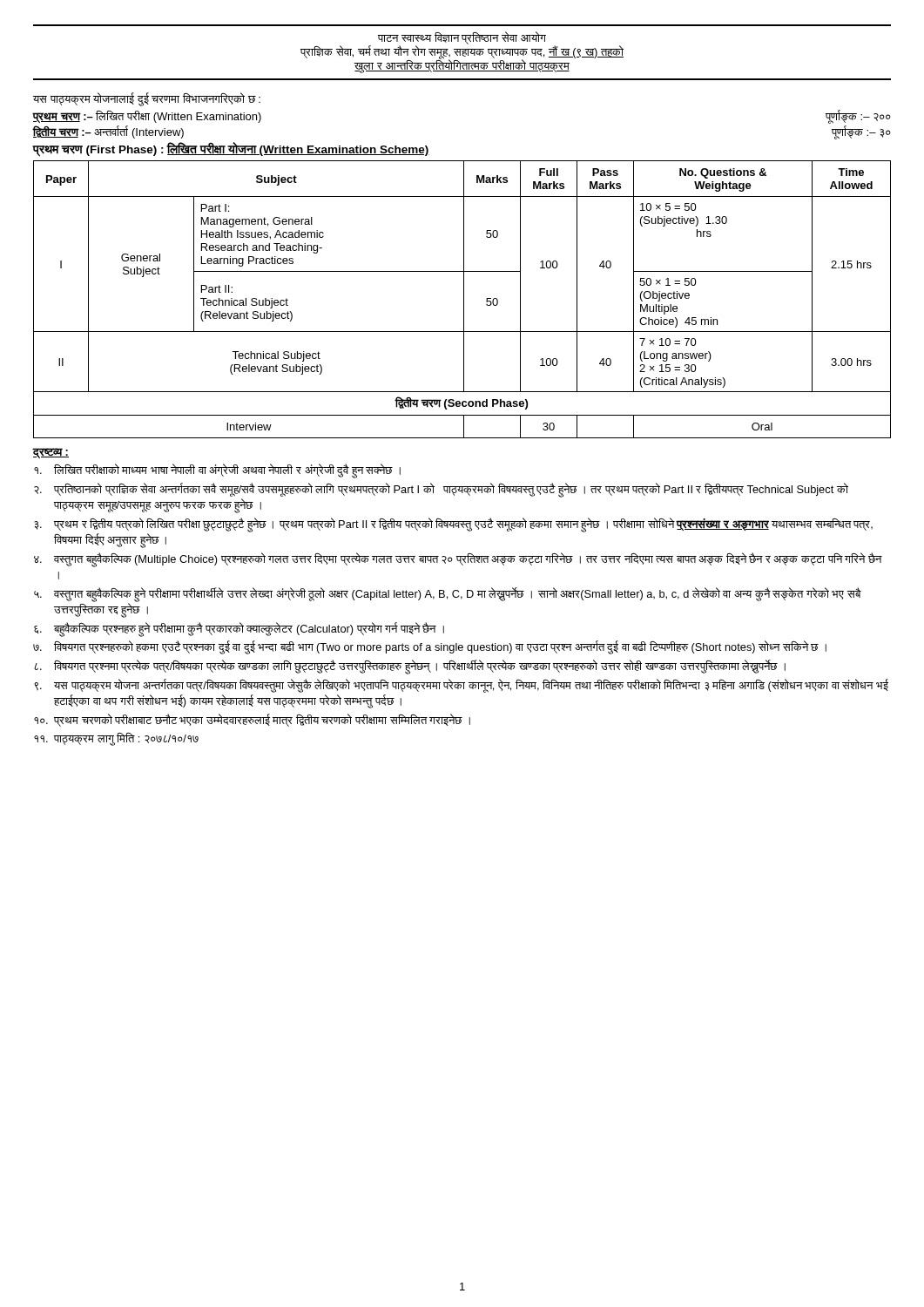Select the table that reads "Pass Marks"
The width and height of the screenshot is (924, 1307).
click(x=462, y=299)
